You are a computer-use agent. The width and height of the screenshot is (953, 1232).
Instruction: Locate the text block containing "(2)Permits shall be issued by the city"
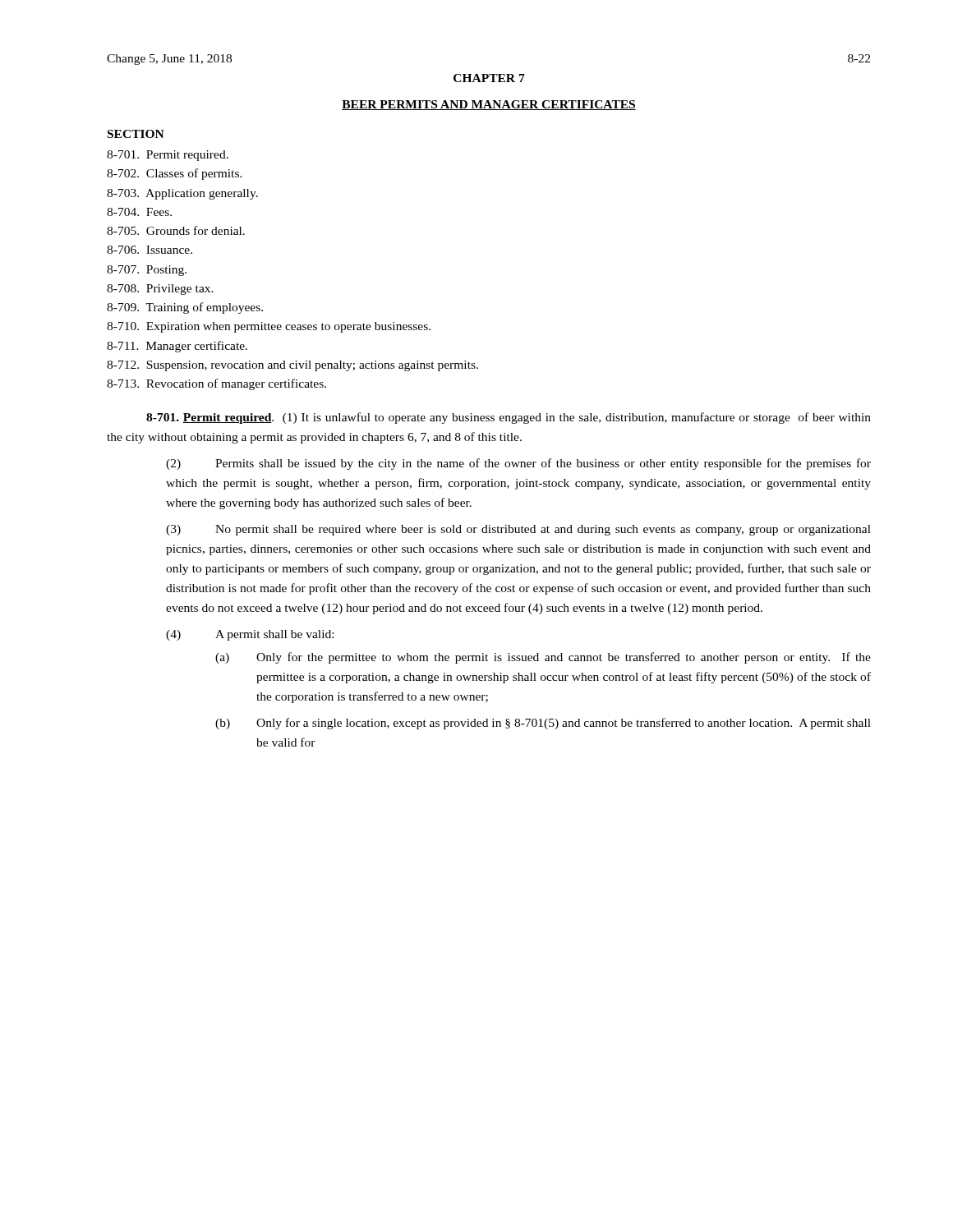click(x=518, y=482)
